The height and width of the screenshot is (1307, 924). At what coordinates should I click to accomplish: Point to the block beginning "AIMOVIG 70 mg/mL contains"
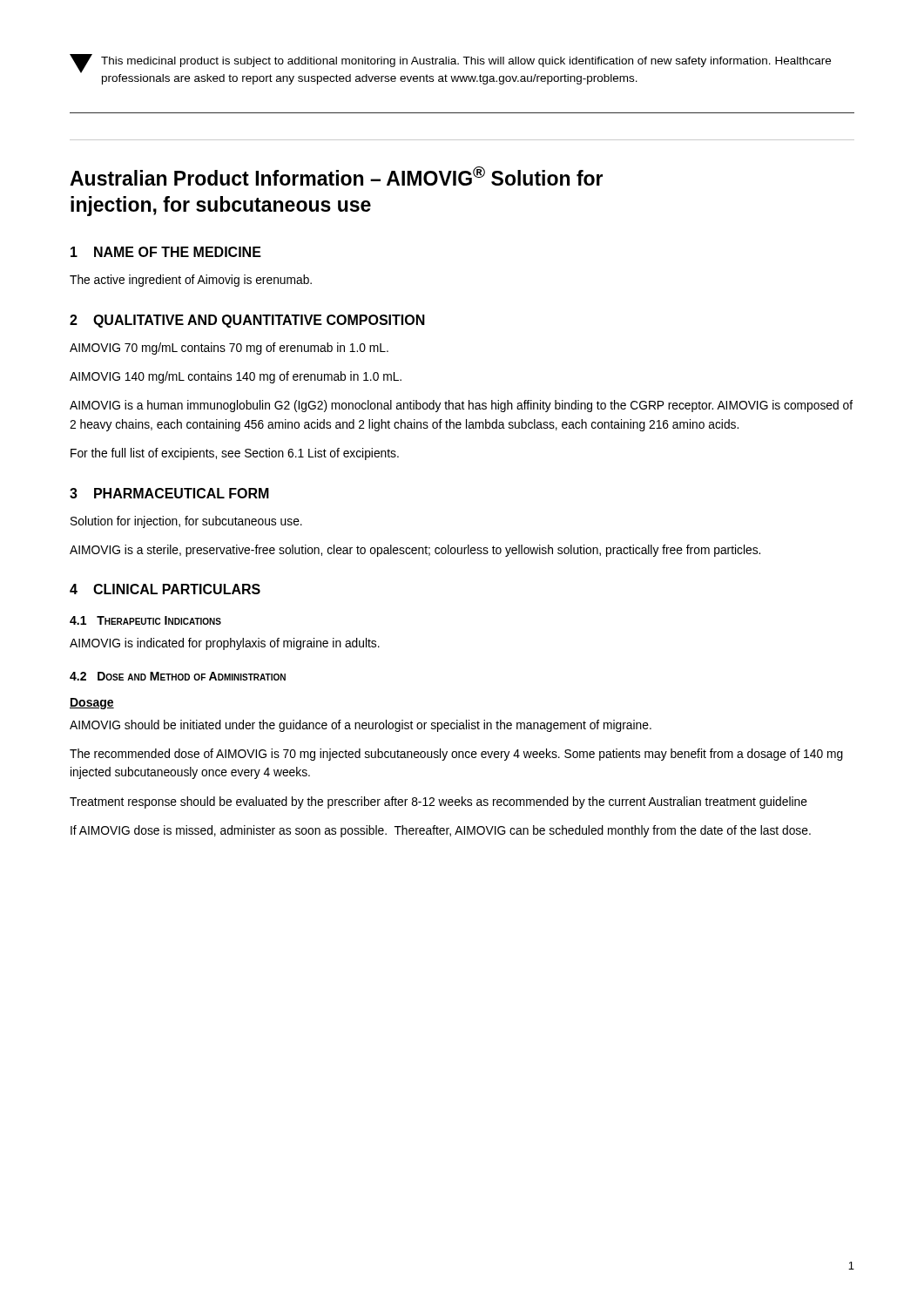click(229, 348)
